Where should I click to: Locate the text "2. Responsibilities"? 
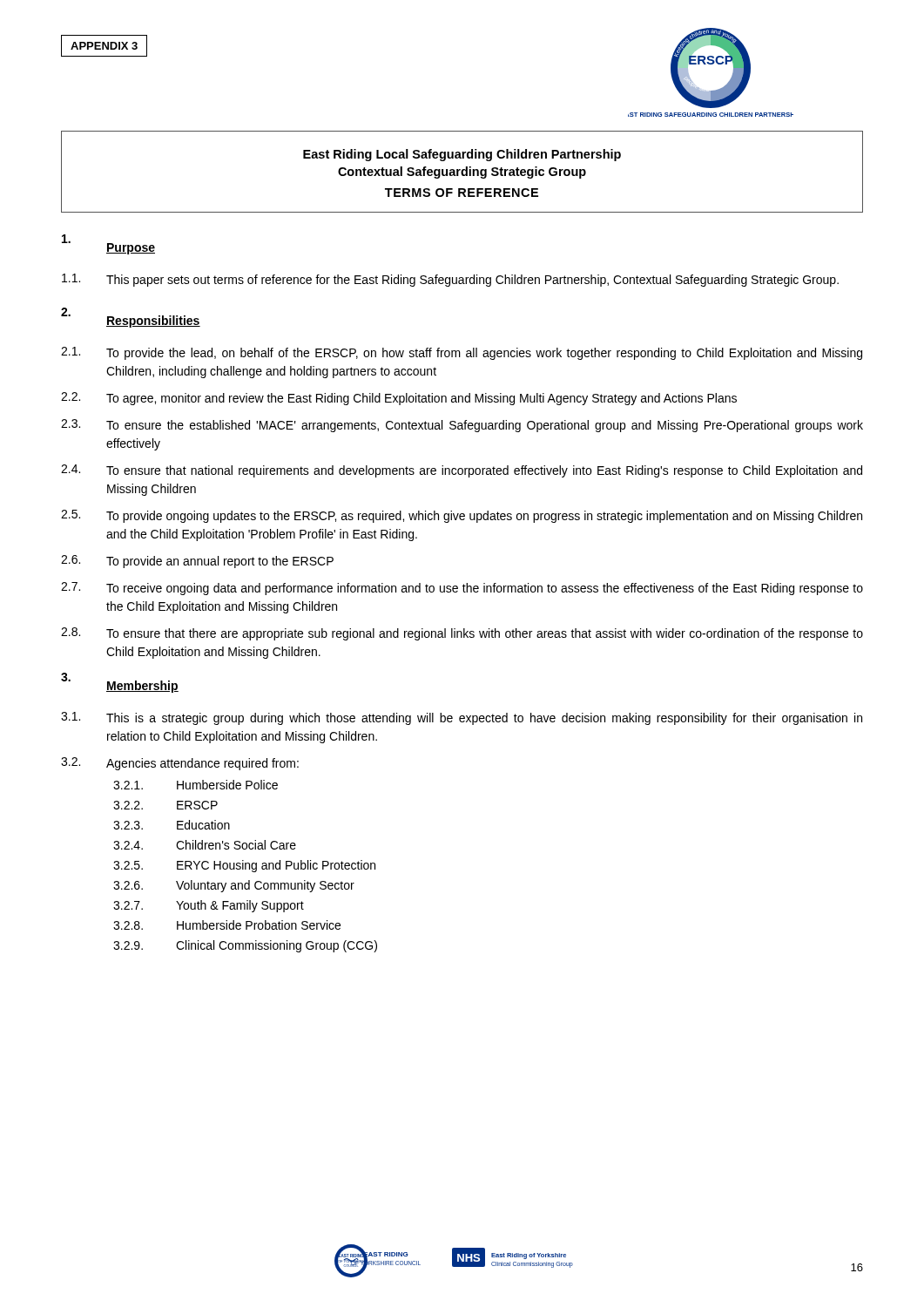point(131,318)
